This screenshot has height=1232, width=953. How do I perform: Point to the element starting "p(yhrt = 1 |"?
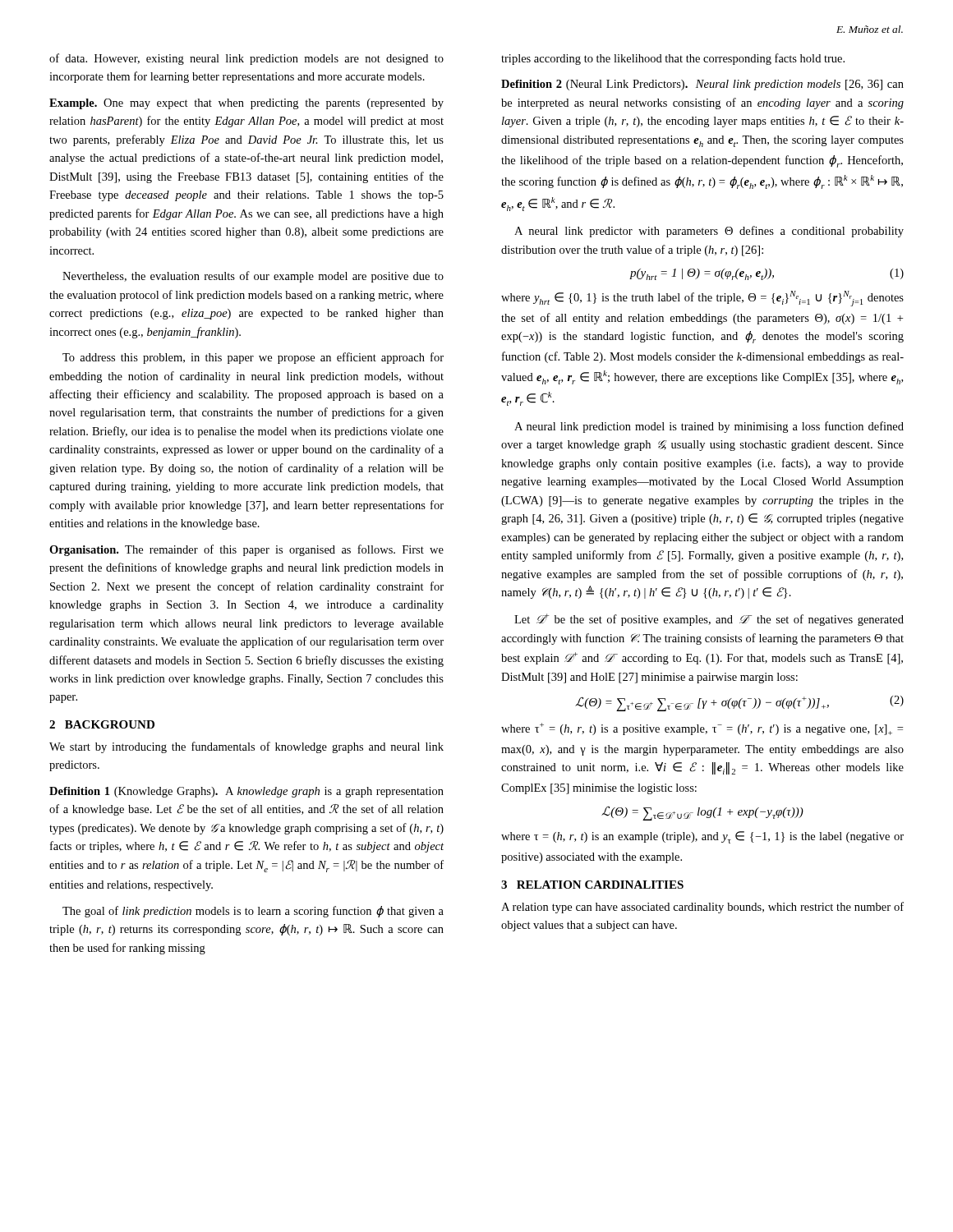point(702,274)
